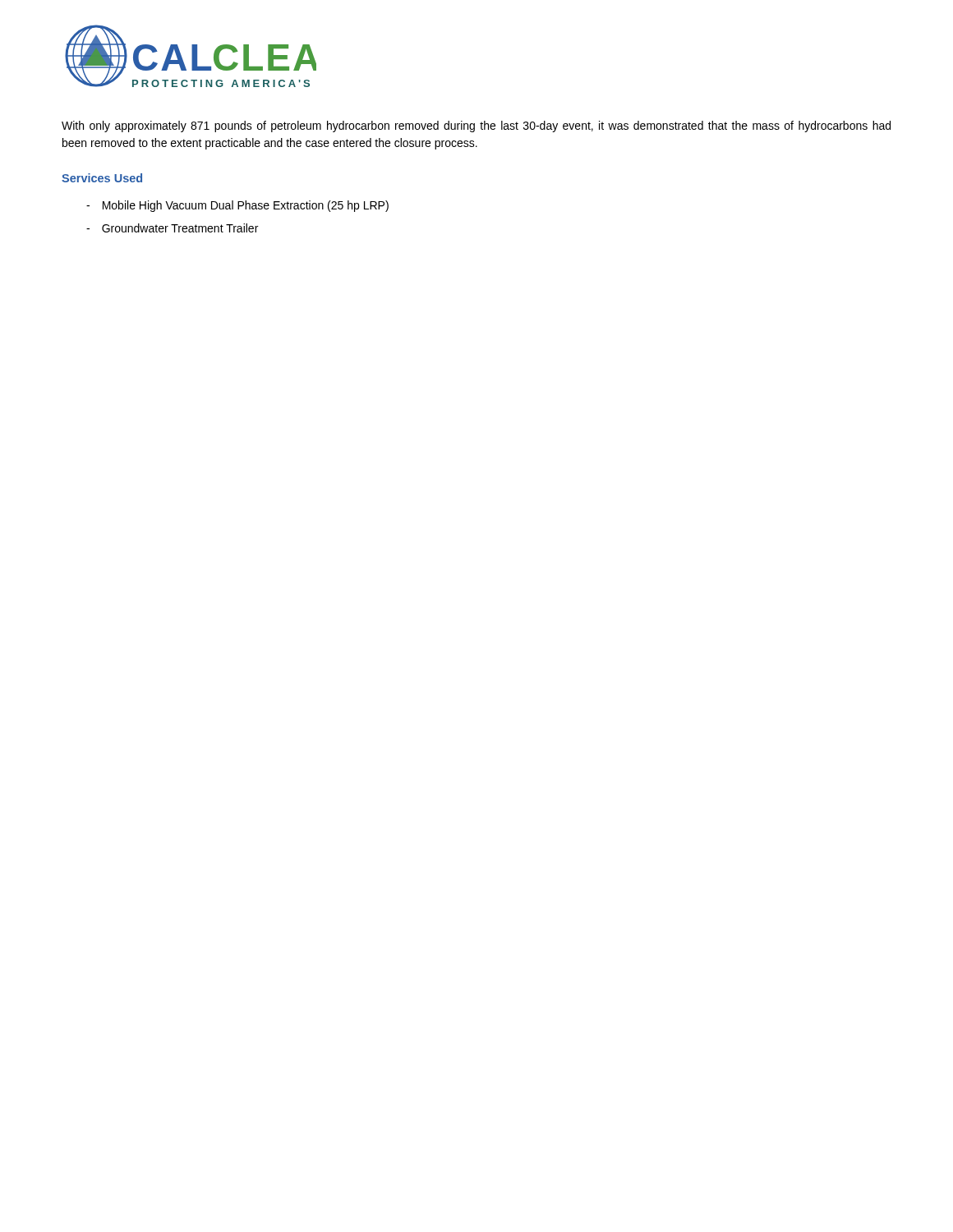Select the section header with the text "Services Used"

102,178
